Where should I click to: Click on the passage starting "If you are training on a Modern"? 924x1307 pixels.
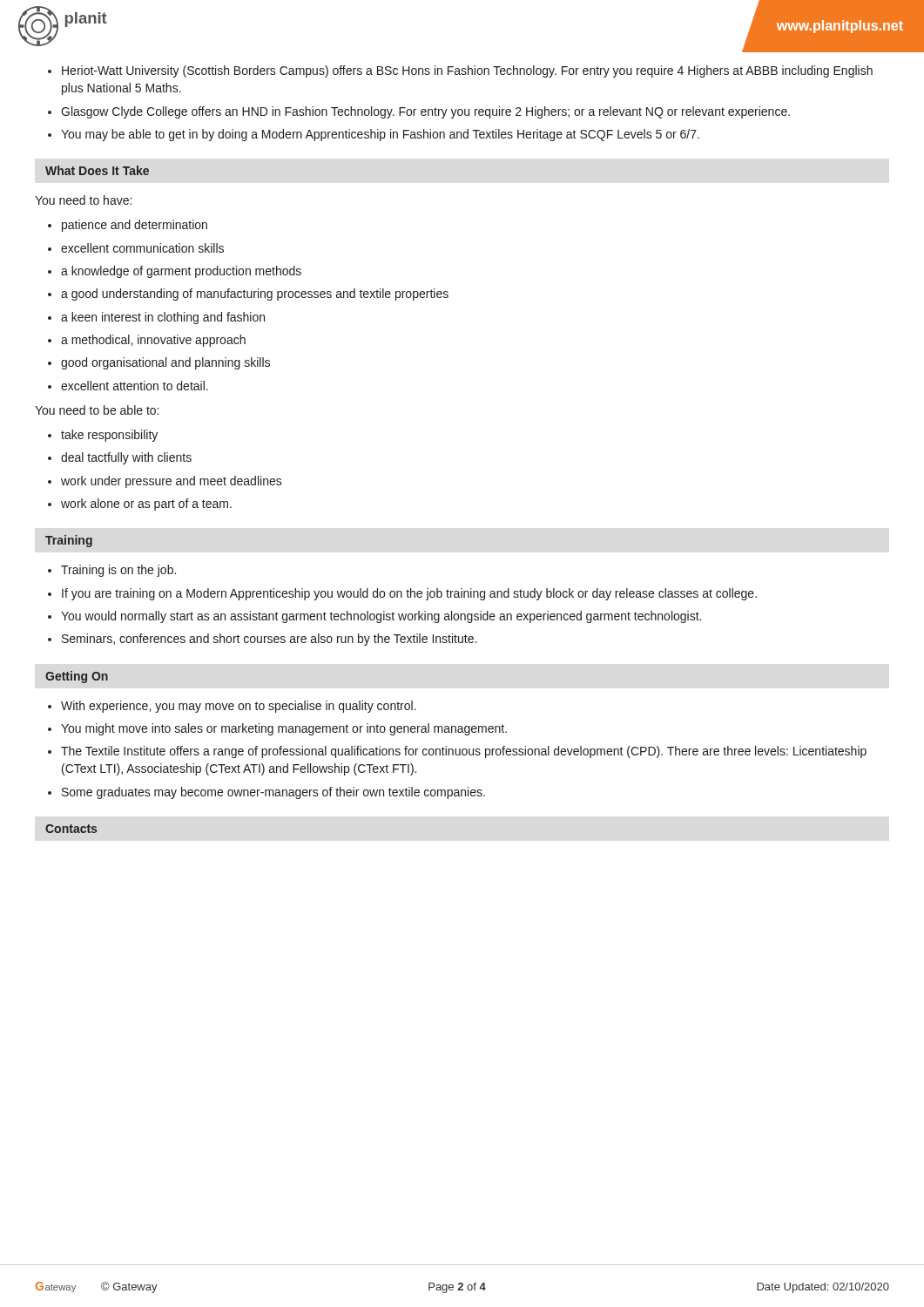click(x=409, y=593)
